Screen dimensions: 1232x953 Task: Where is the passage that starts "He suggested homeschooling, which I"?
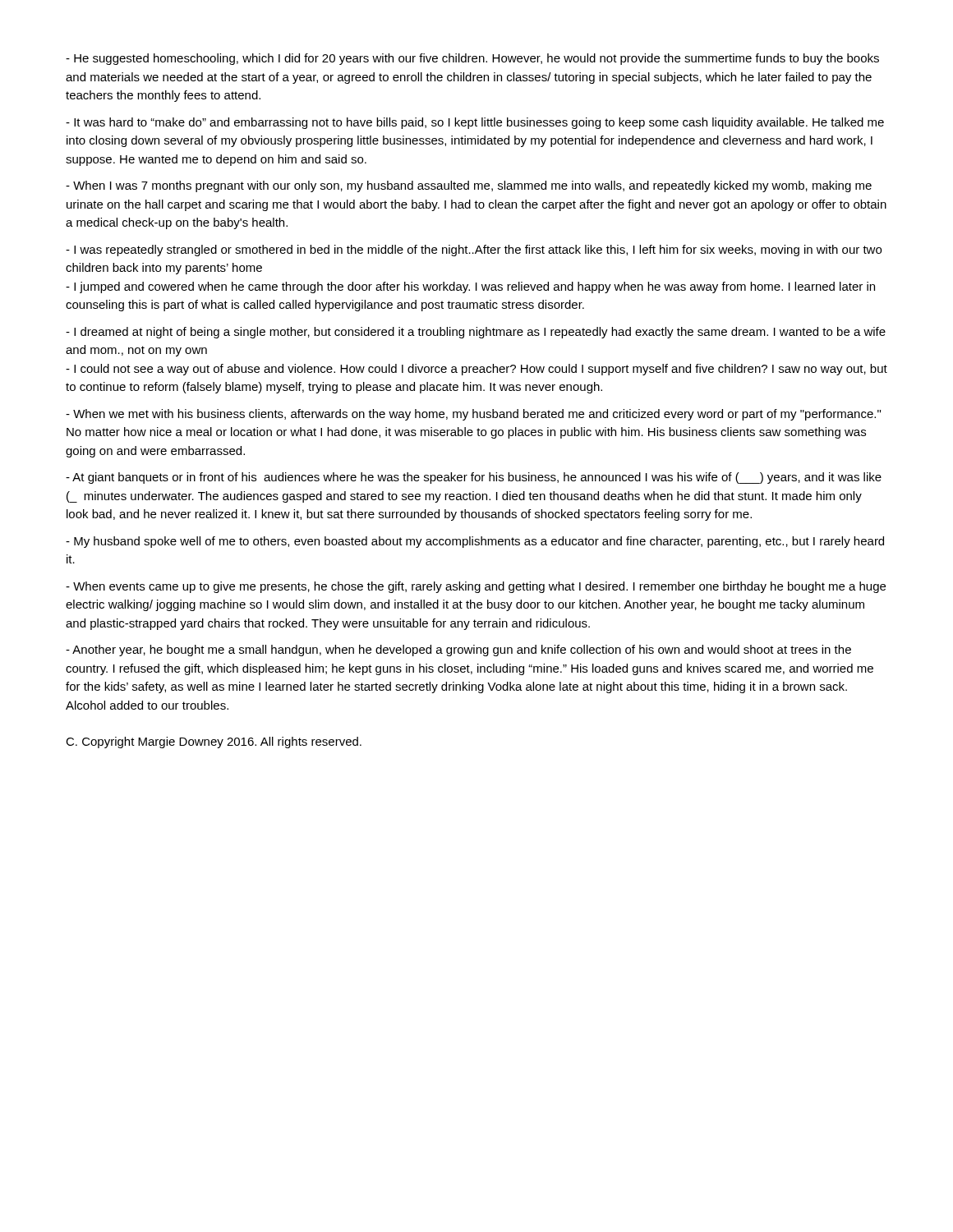point(473,76)
